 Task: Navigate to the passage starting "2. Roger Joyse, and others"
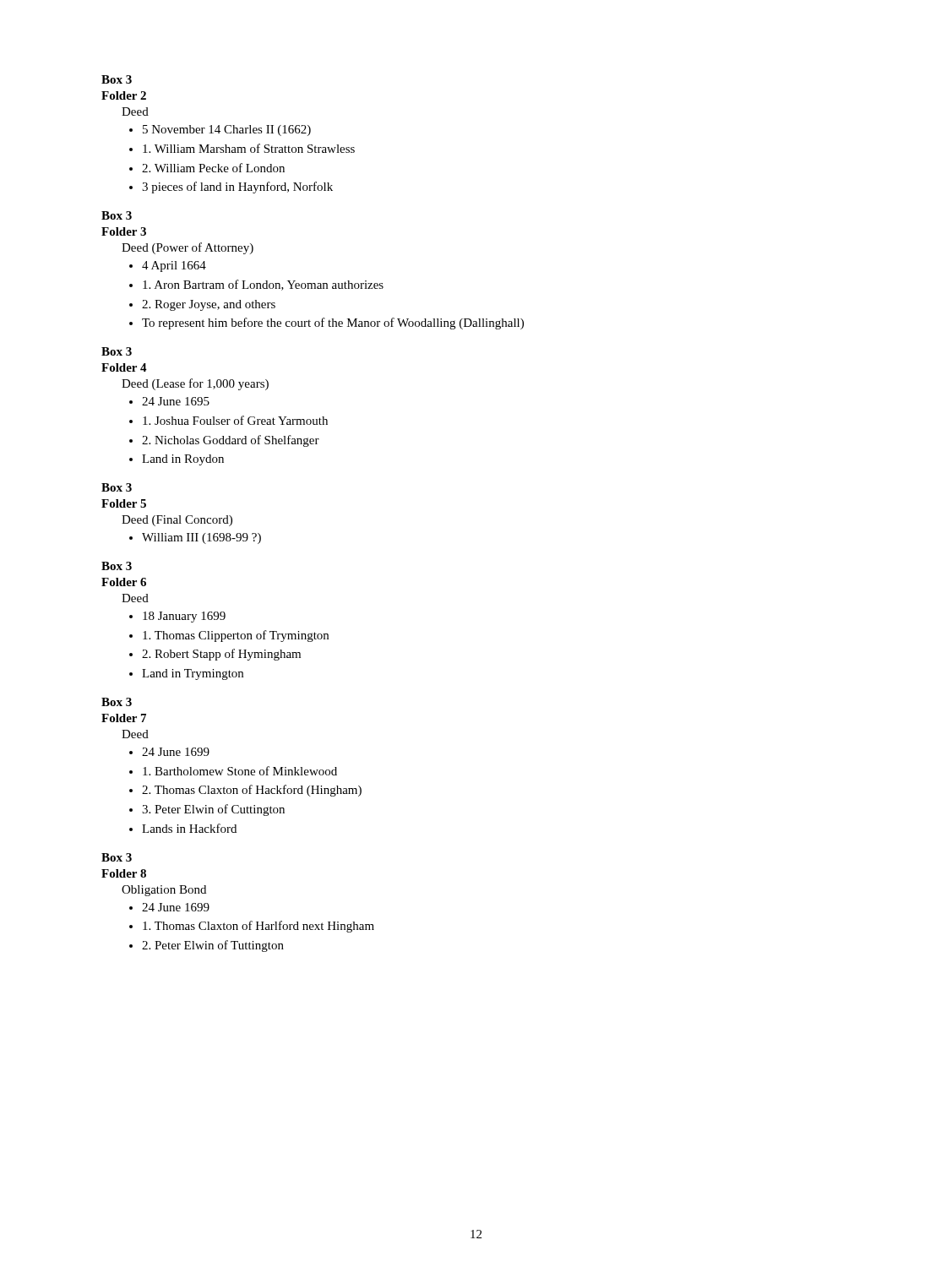click(209, 305)
